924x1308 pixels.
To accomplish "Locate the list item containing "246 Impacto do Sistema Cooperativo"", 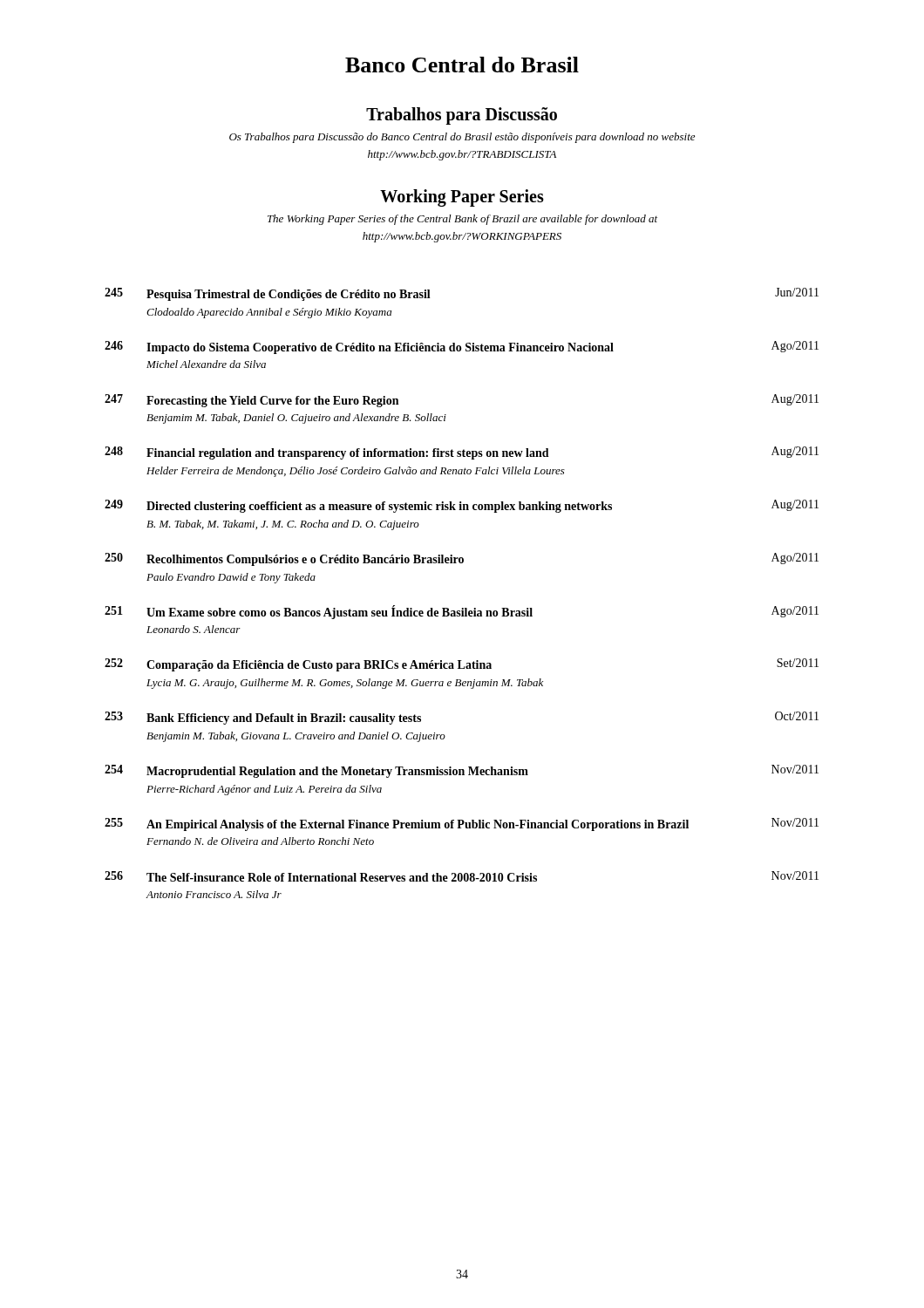I will tap(462, 356).
